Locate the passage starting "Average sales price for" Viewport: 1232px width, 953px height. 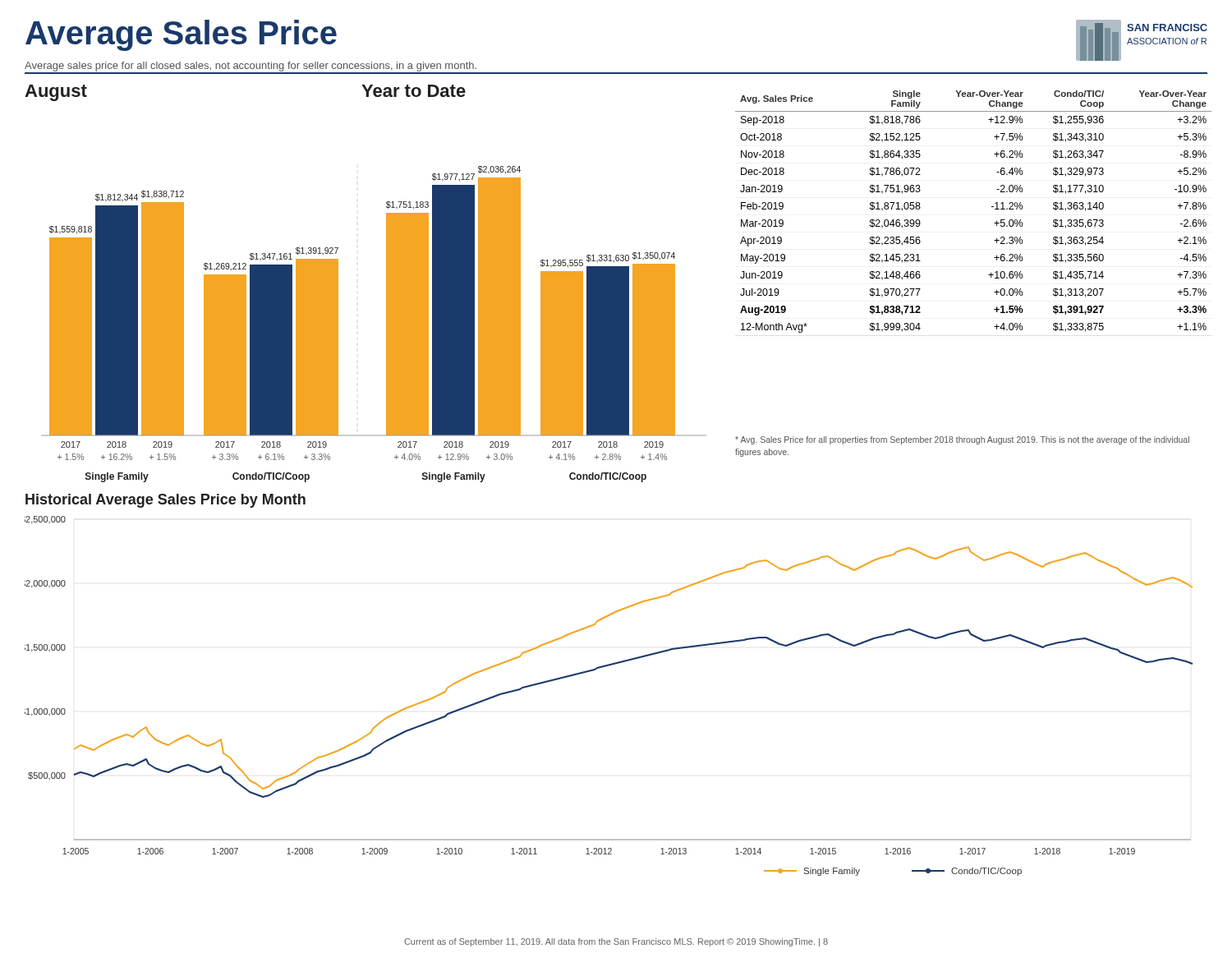tap(251, 65)
